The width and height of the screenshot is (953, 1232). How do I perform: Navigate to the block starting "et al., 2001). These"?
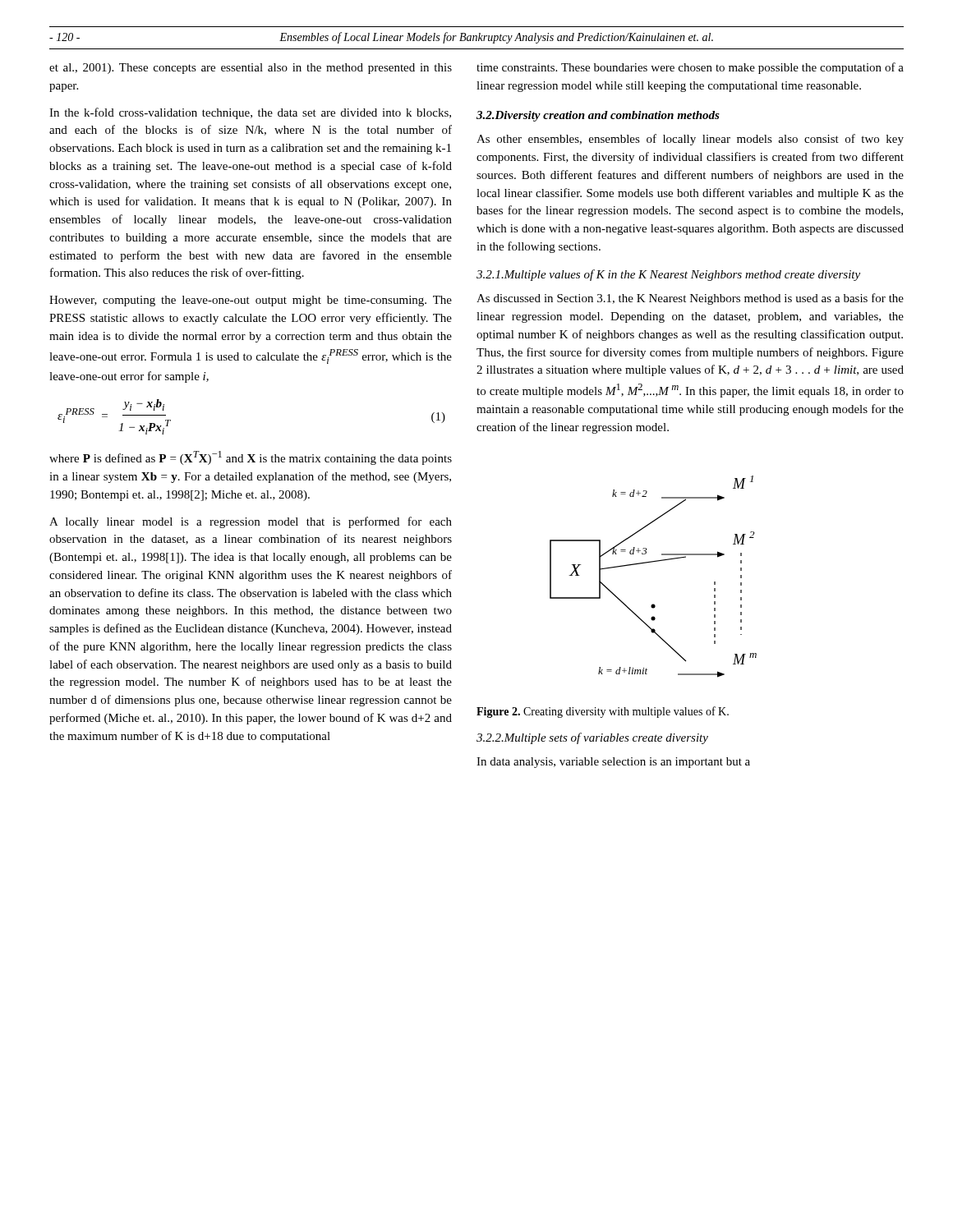[x=251, y=76]
